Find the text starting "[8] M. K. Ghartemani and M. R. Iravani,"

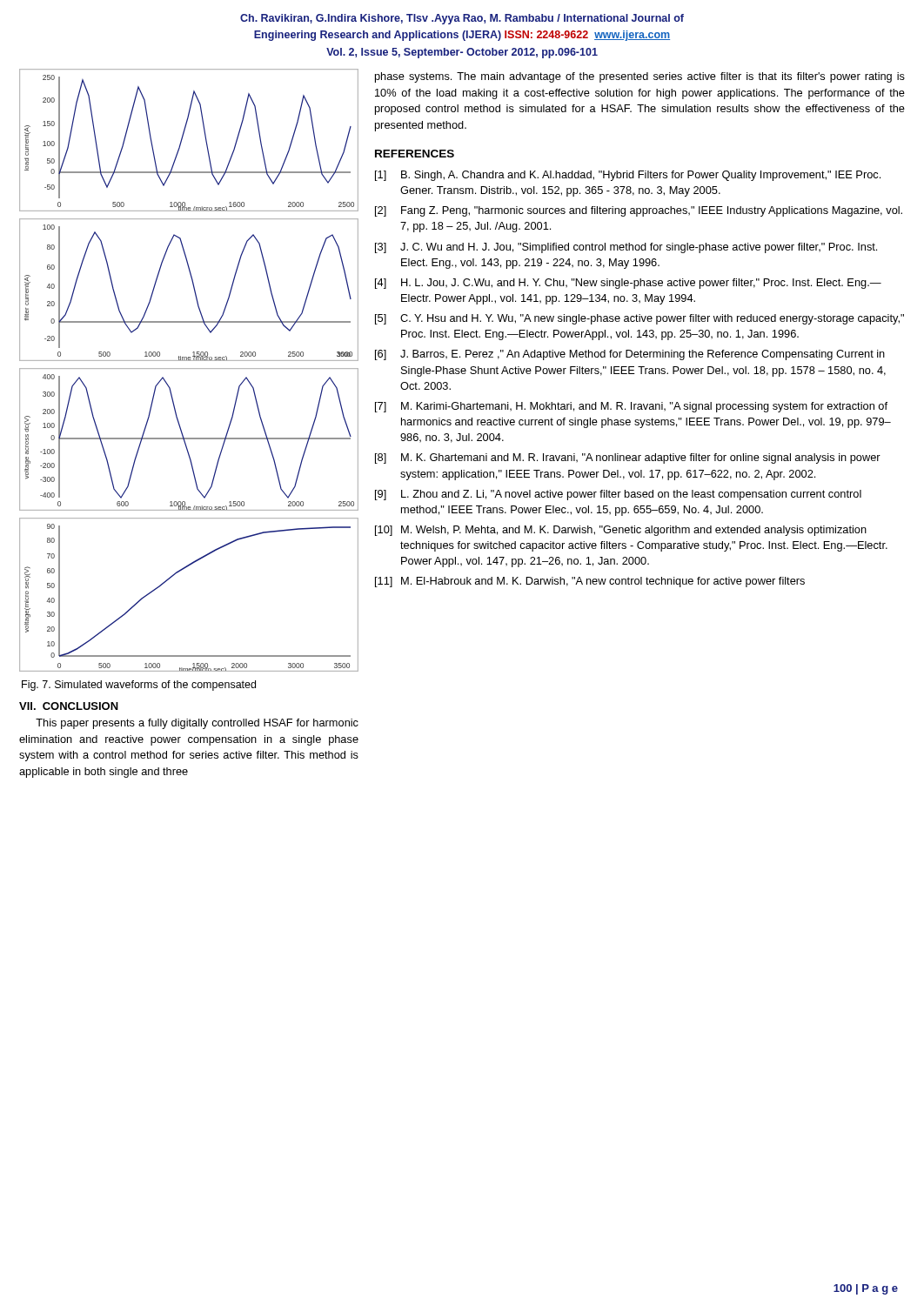click(x=640, y=466)
